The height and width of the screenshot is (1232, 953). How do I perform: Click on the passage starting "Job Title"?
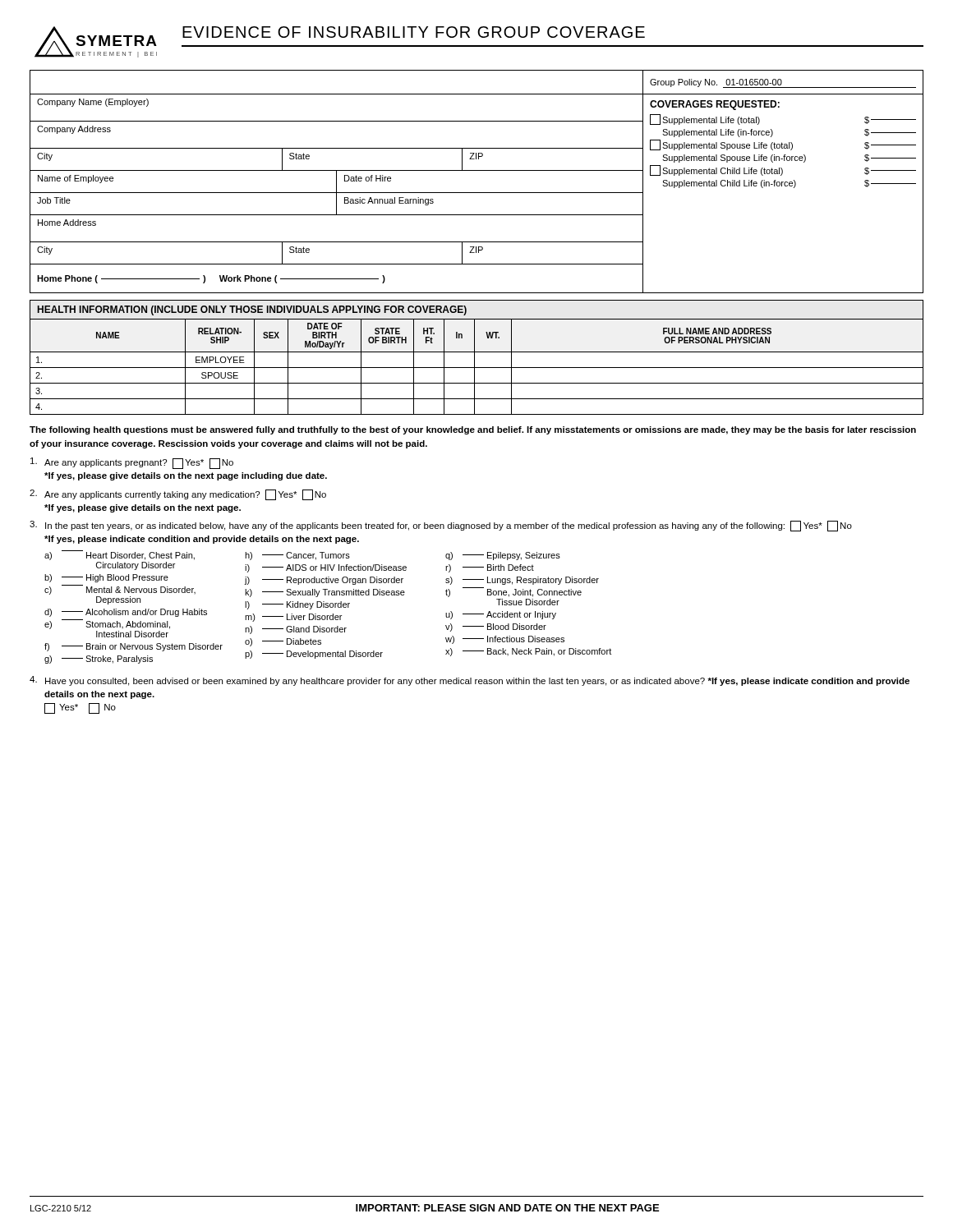[x=54, y=200]
